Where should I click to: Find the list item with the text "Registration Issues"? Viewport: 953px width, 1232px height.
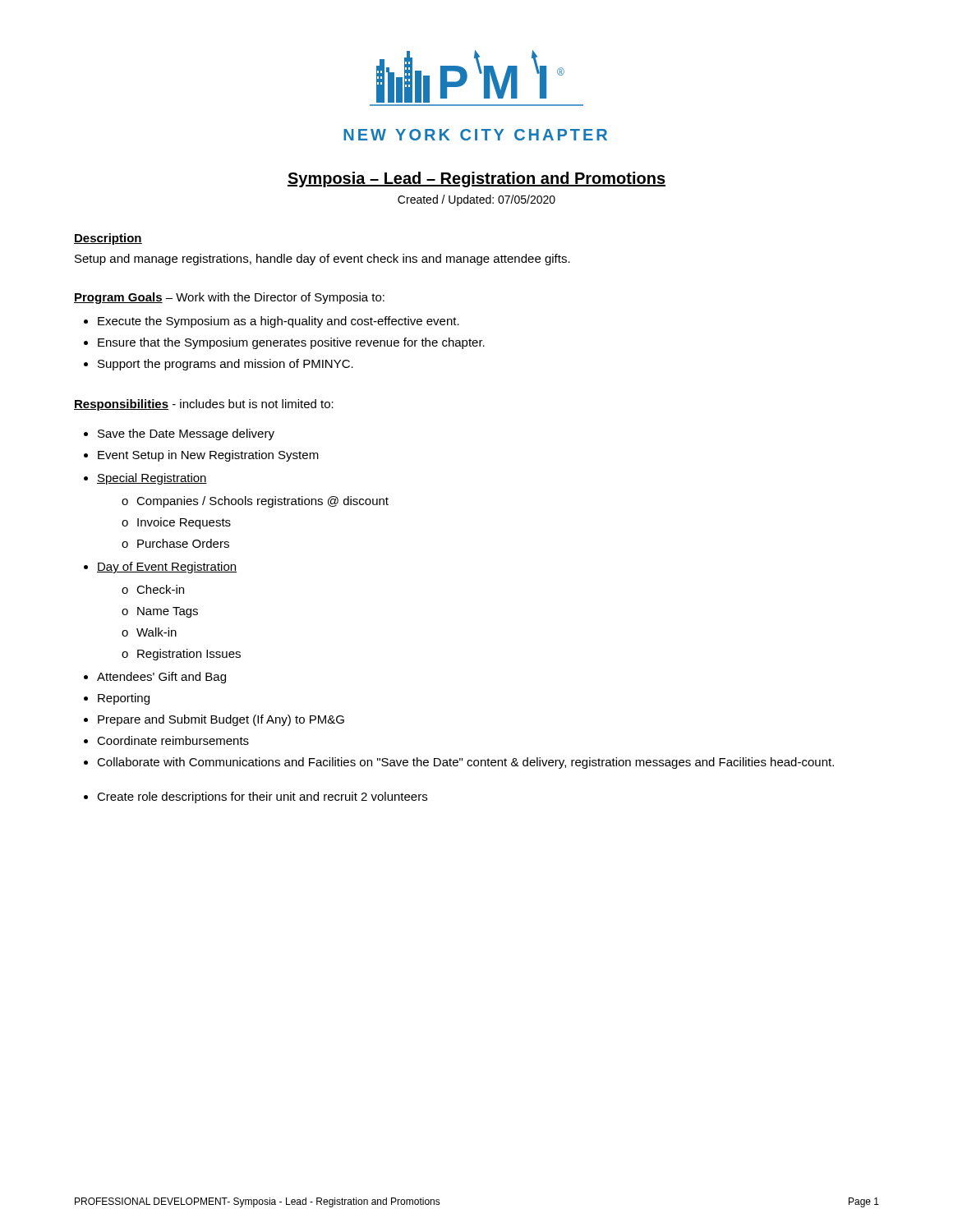189,653
